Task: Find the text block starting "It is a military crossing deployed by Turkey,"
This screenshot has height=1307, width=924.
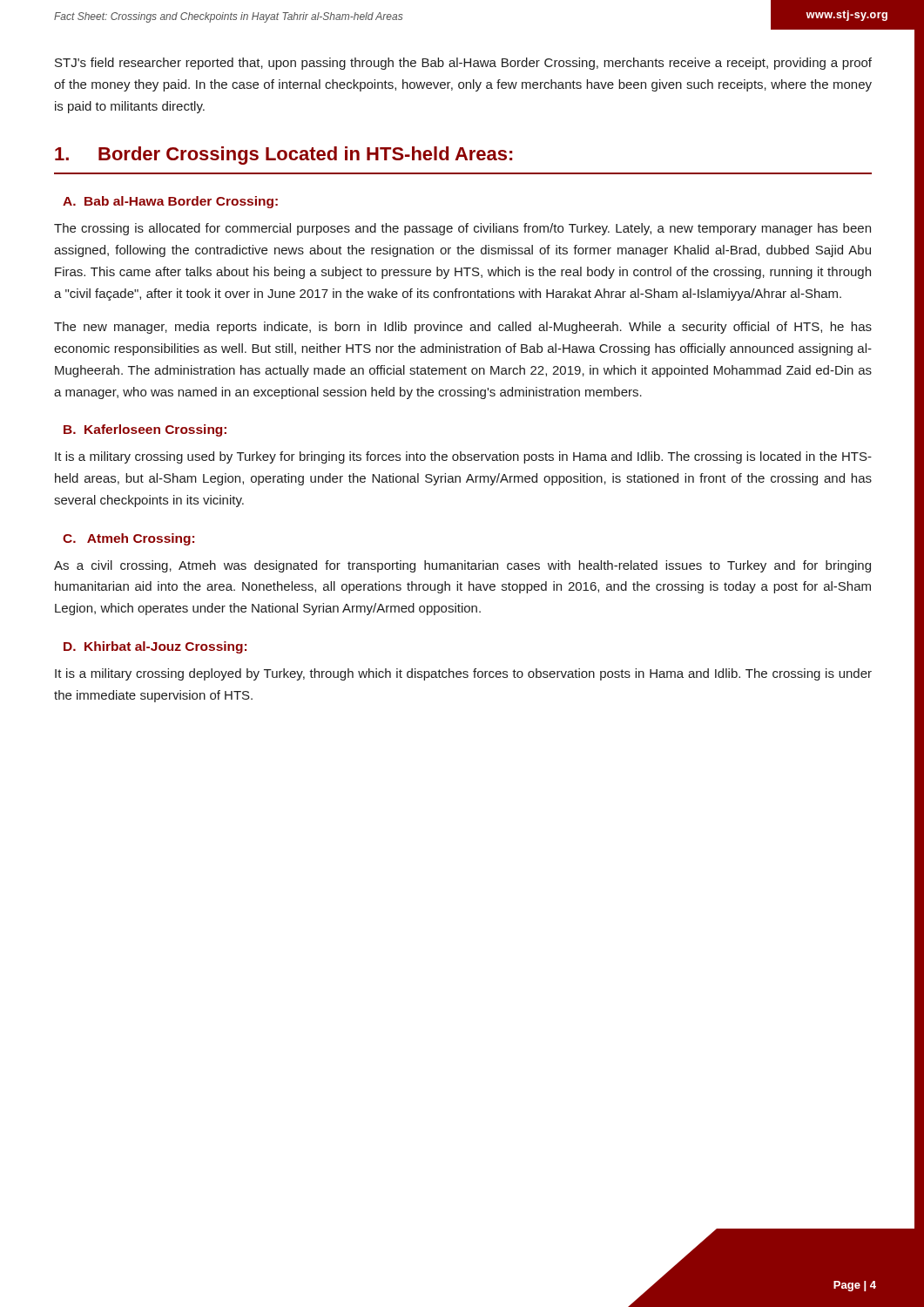Action: (463, 684)
